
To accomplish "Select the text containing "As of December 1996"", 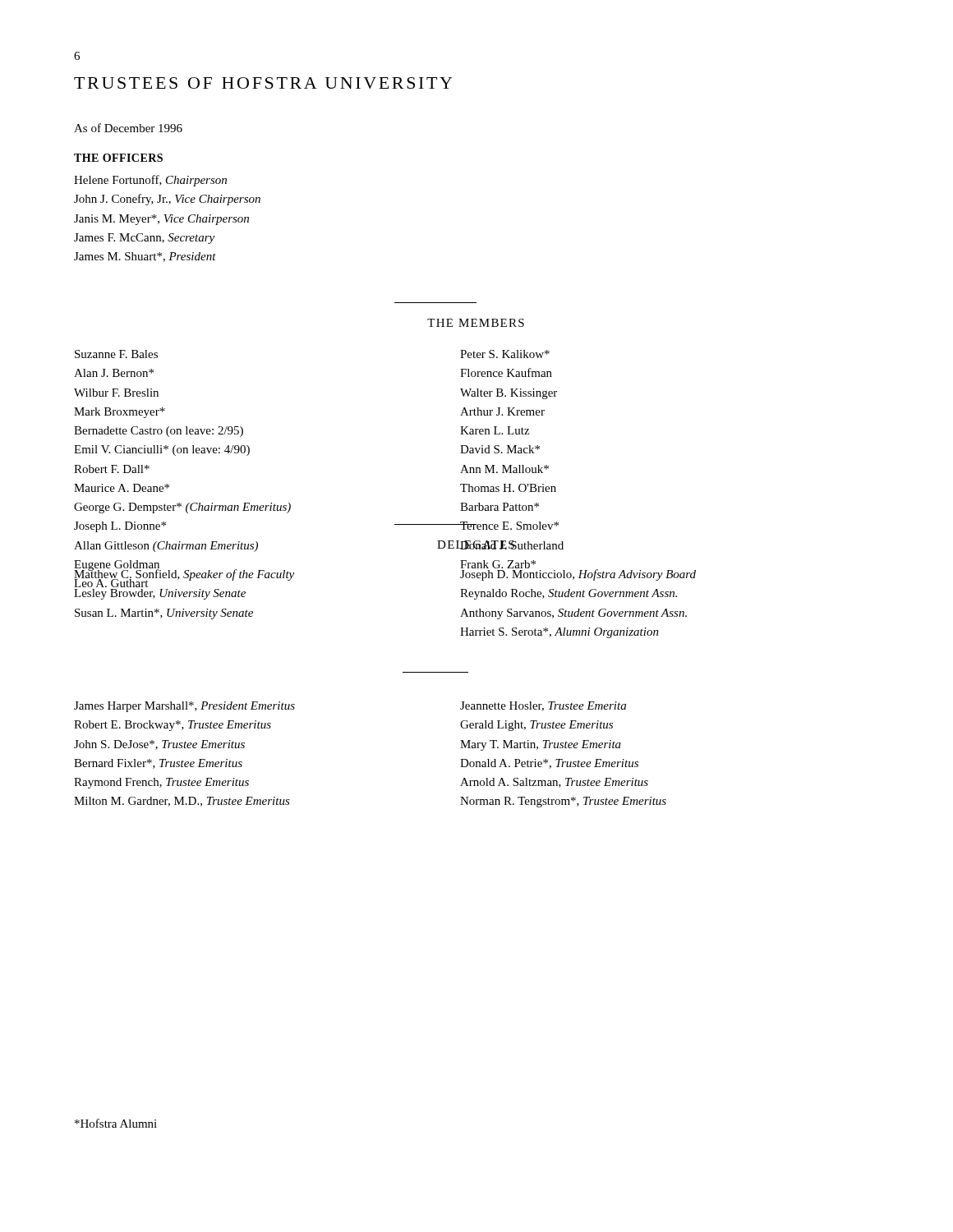I will click(x=128, y=128).
